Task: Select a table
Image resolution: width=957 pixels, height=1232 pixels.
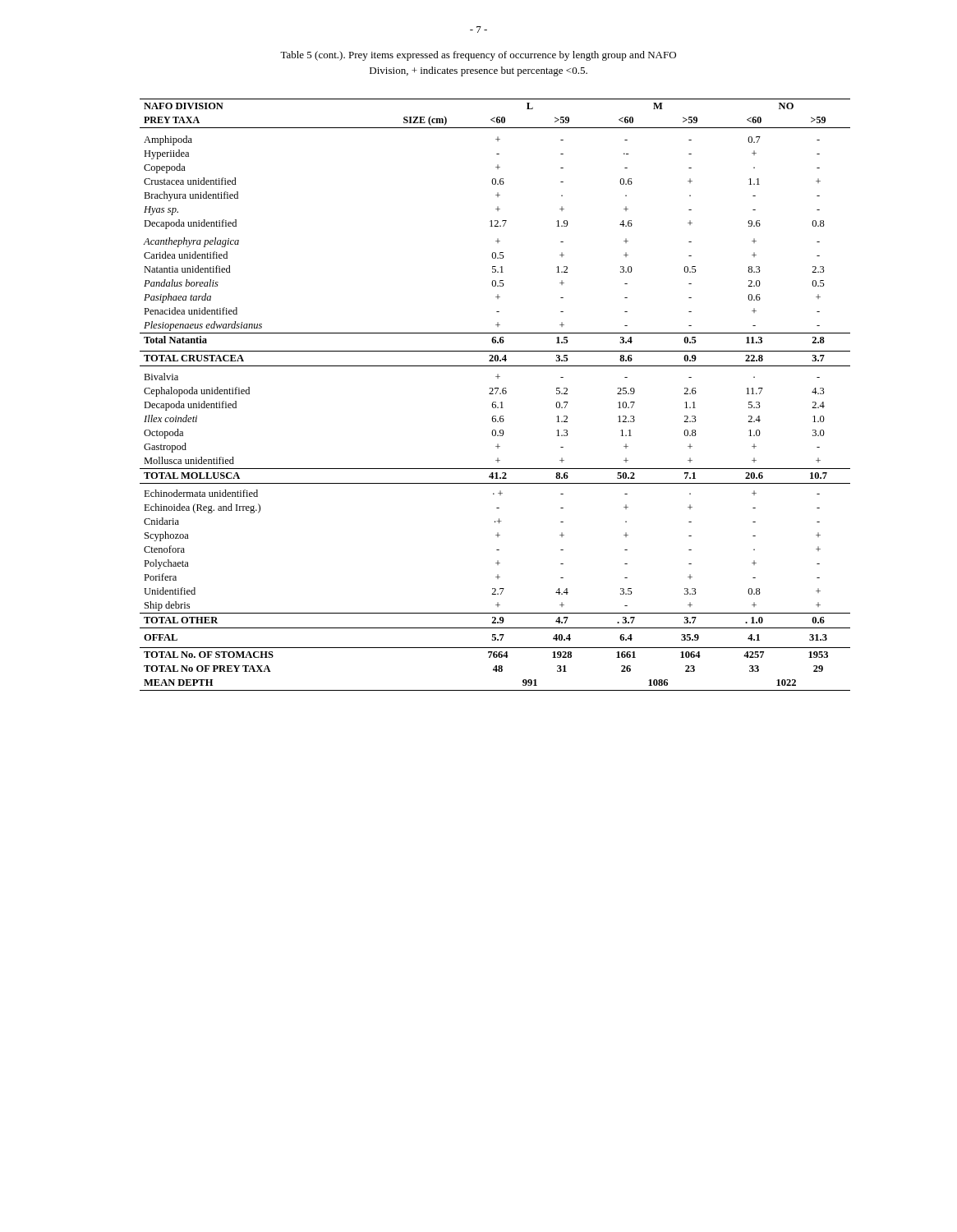Action: point(495,395)
